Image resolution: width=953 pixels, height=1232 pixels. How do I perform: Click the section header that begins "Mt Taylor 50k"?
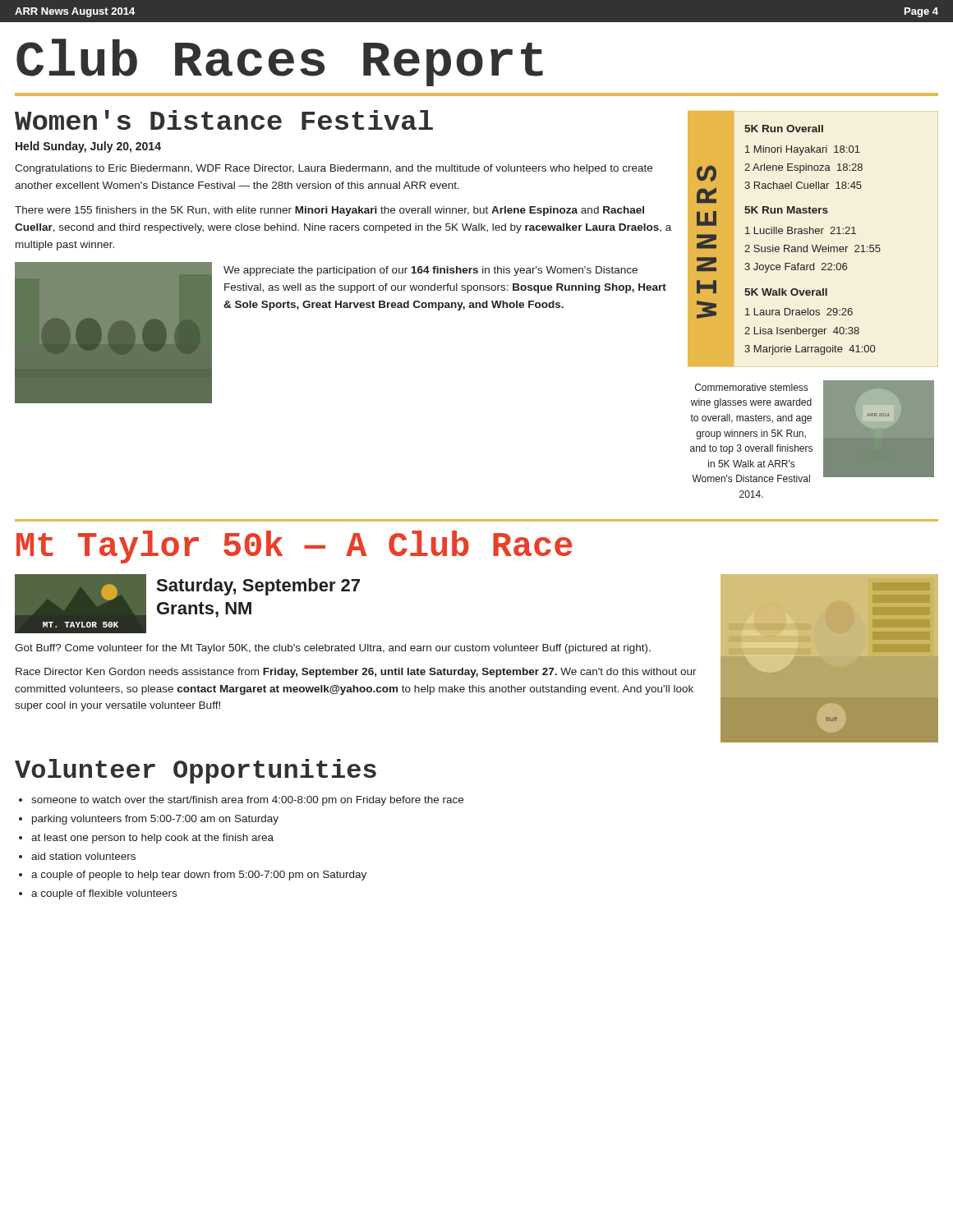(x=294, y=547)
